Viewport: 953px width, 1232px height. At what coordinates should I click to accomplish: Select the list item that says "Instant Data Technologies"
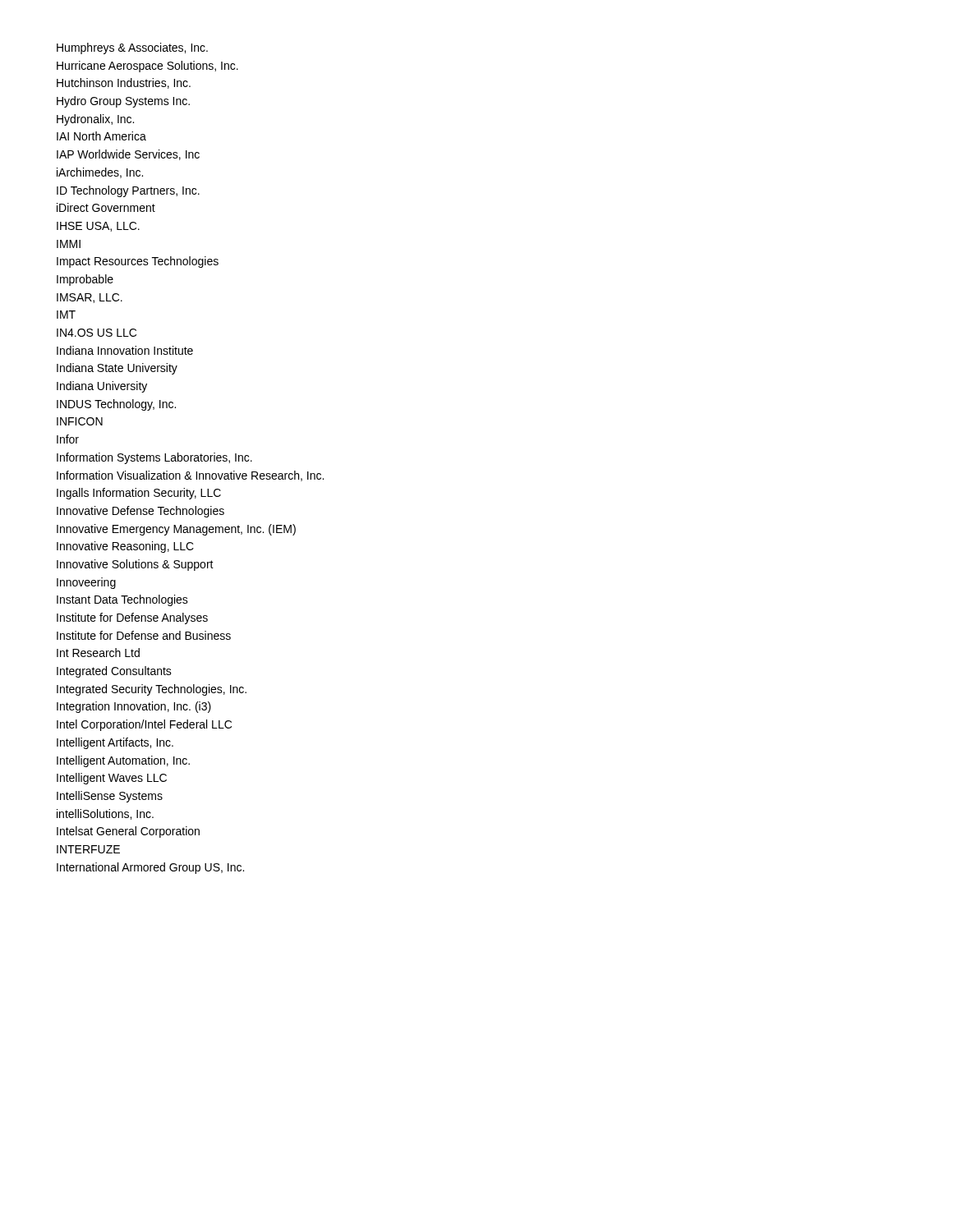coord(122,600)
